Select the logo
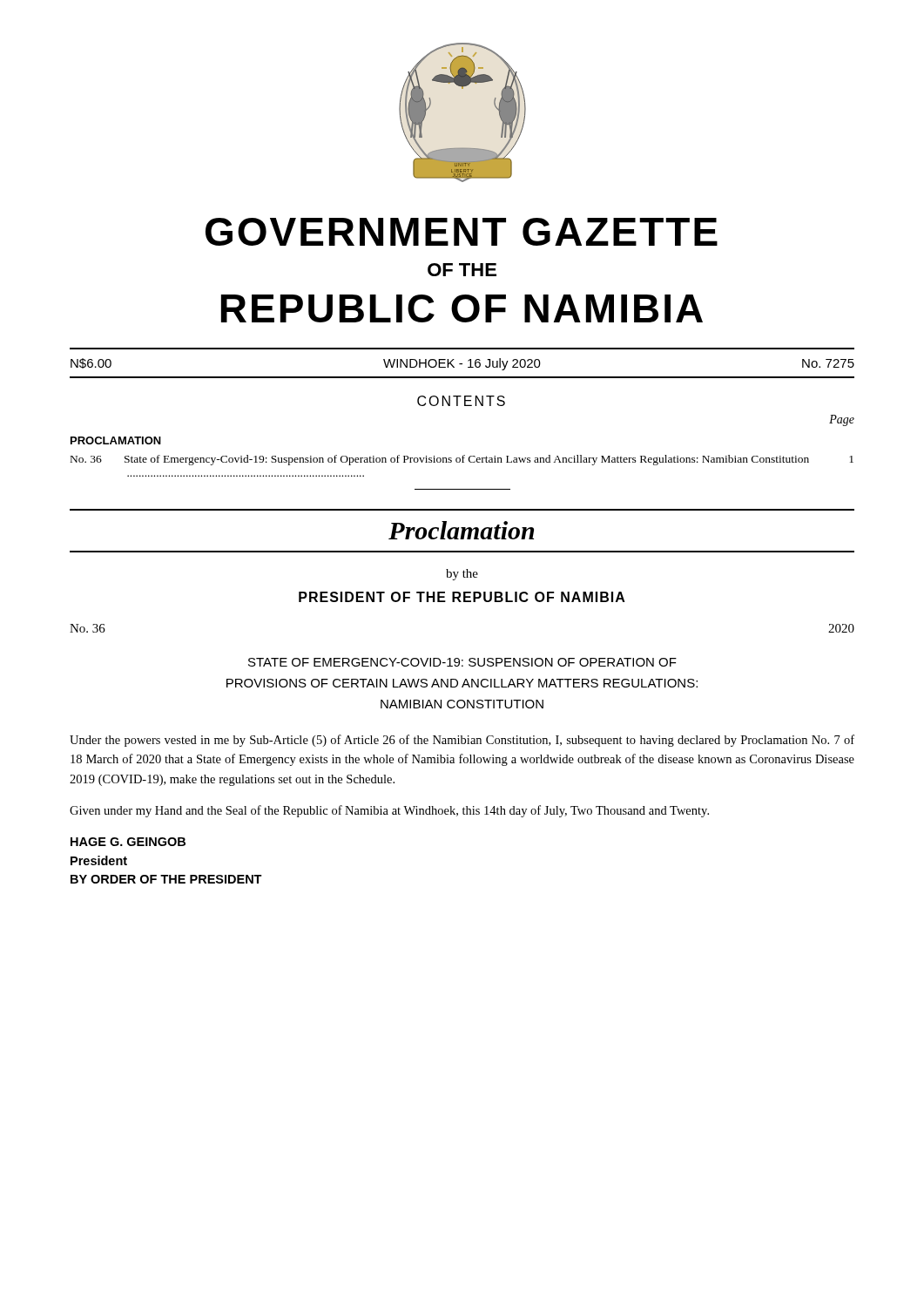The width and height of the screenshot is (924, 1307). [462, 100]
